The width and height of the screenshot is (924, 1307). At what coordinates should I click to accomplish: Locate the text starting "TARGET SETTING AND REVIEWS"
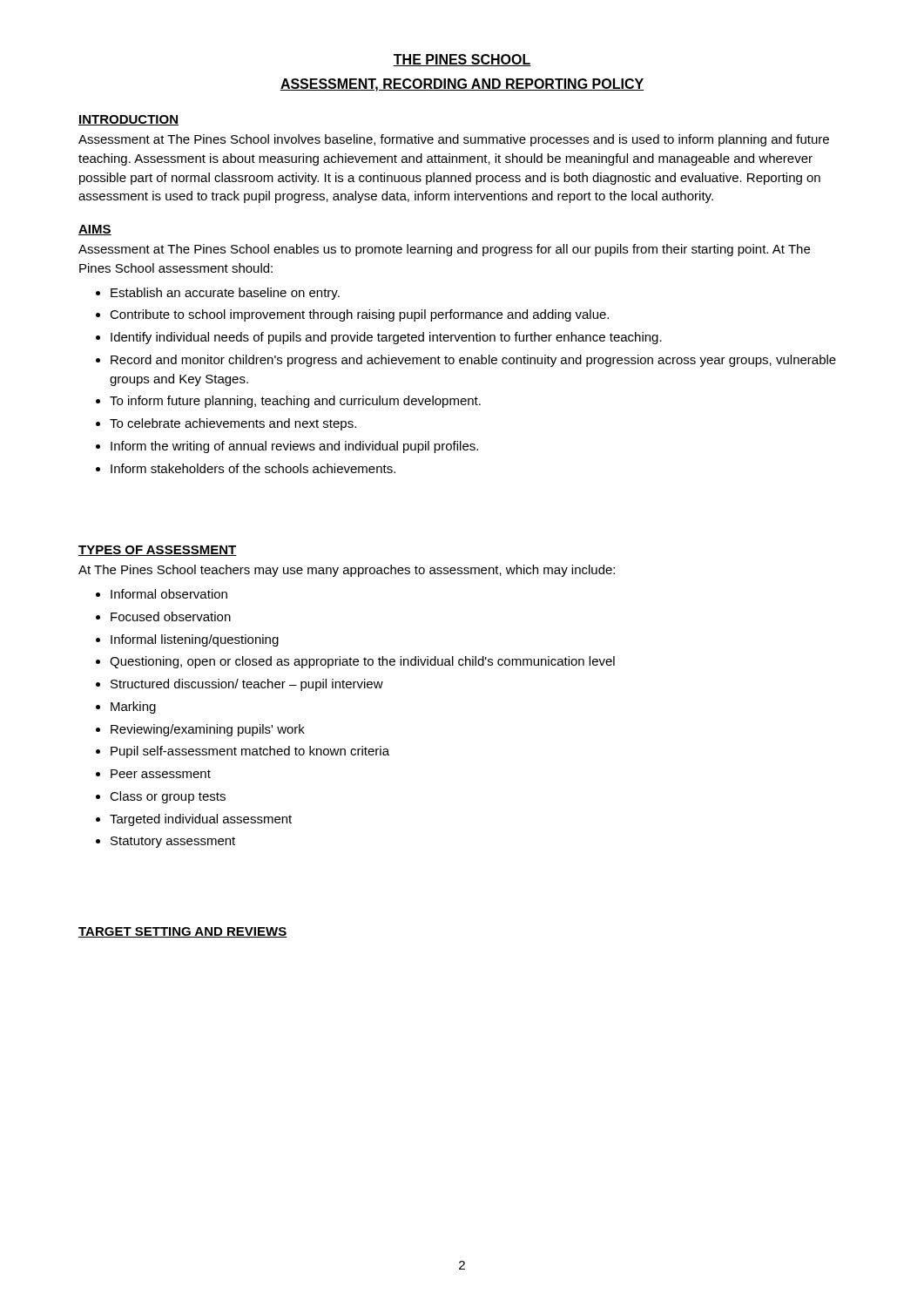[183, 931]
